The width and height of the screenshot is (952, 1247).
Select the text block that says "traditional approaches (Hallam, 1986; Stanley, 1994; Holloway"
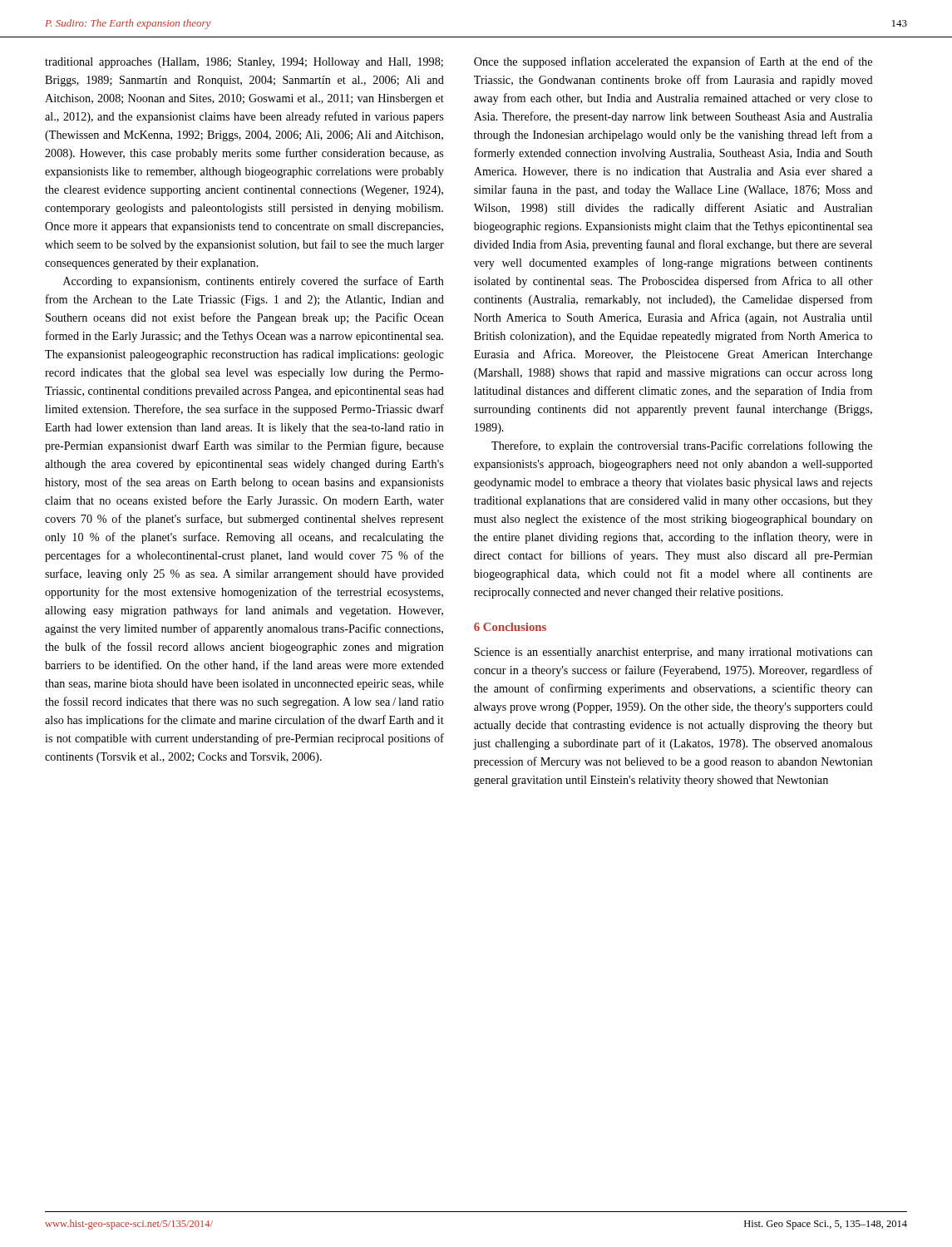[x=244, y=162]
